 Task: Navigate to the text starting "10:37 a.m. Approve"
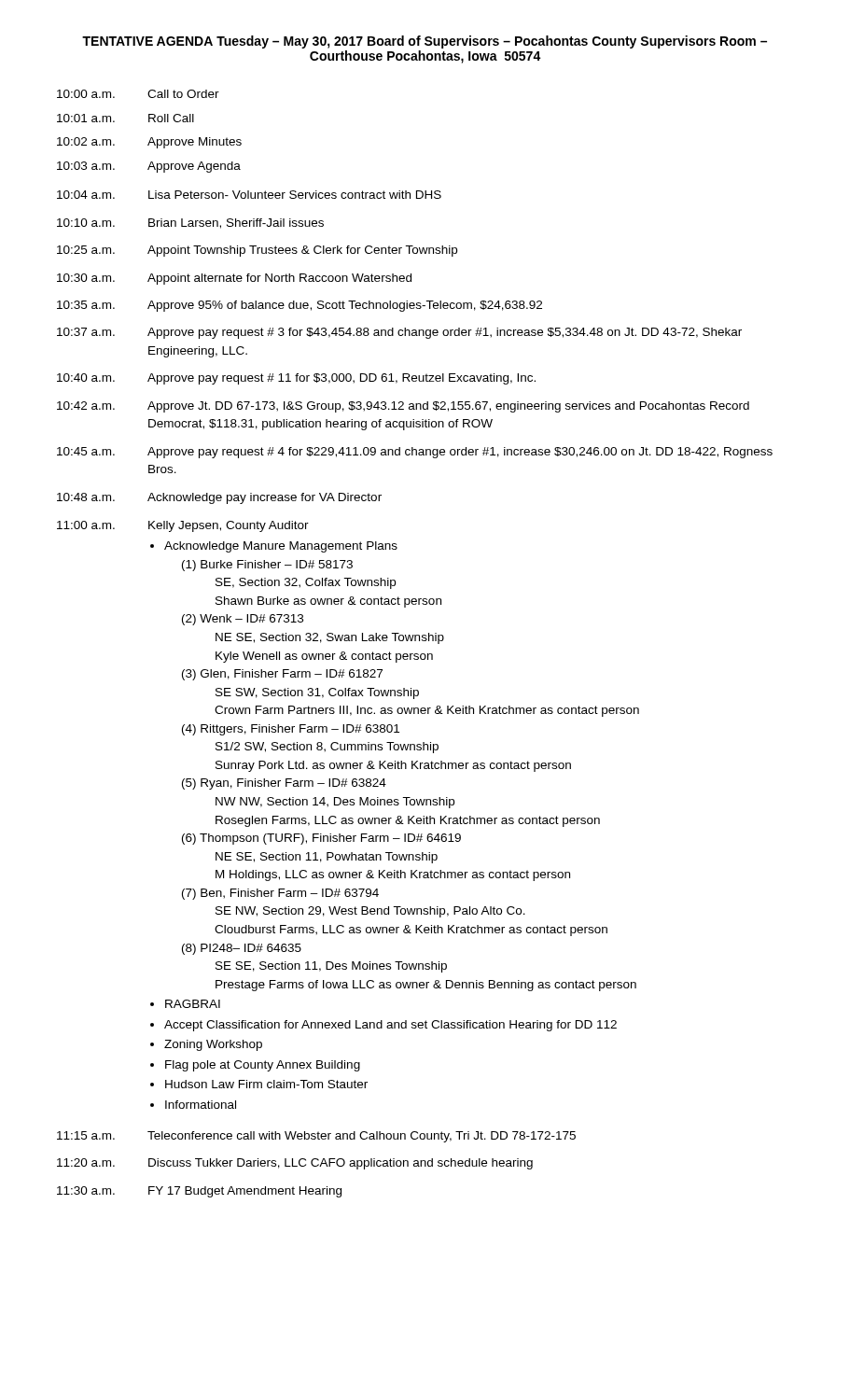click(425, 341)
